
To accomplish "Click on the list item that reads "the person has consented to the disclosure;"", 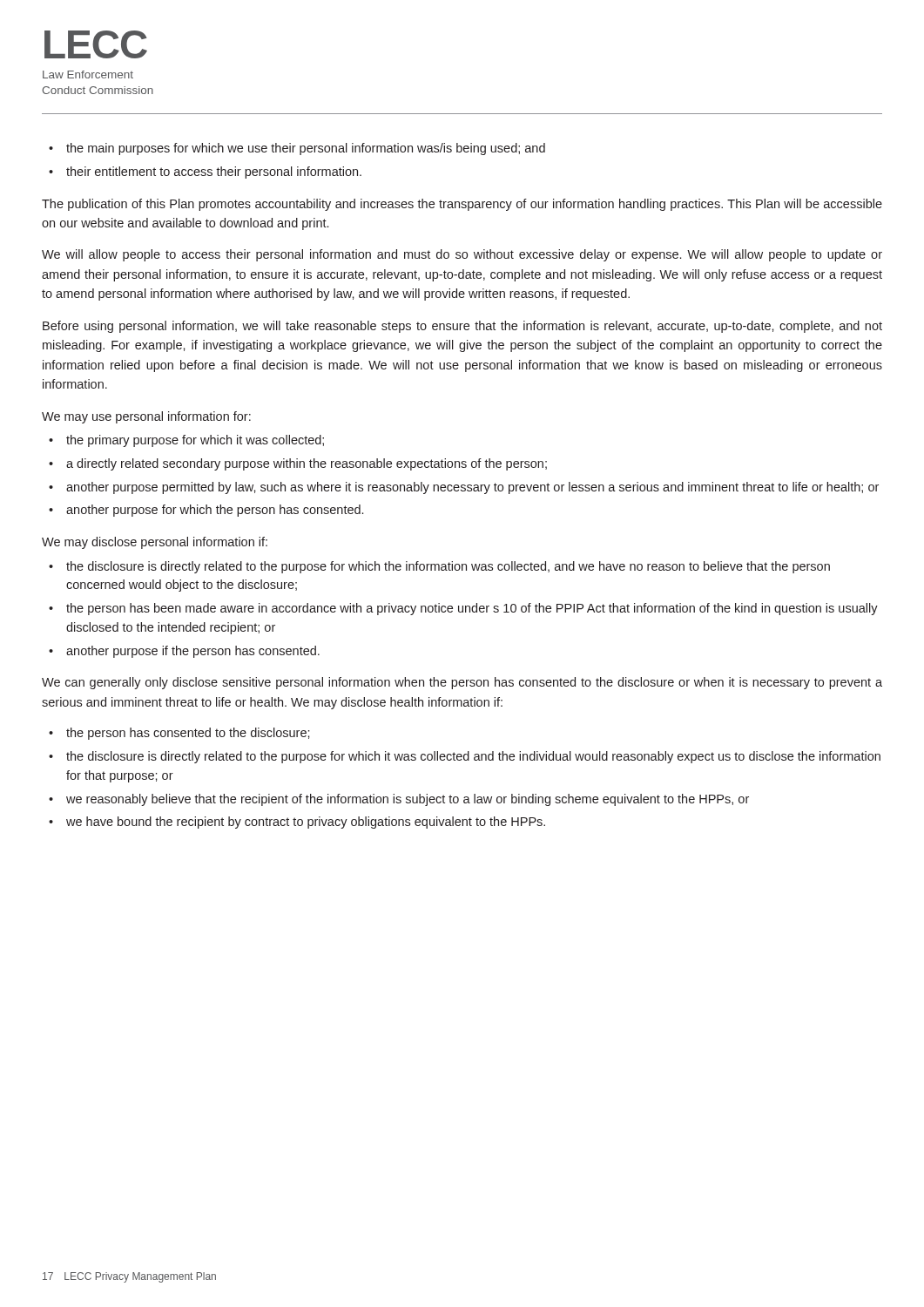I will (x=188, y=733).
